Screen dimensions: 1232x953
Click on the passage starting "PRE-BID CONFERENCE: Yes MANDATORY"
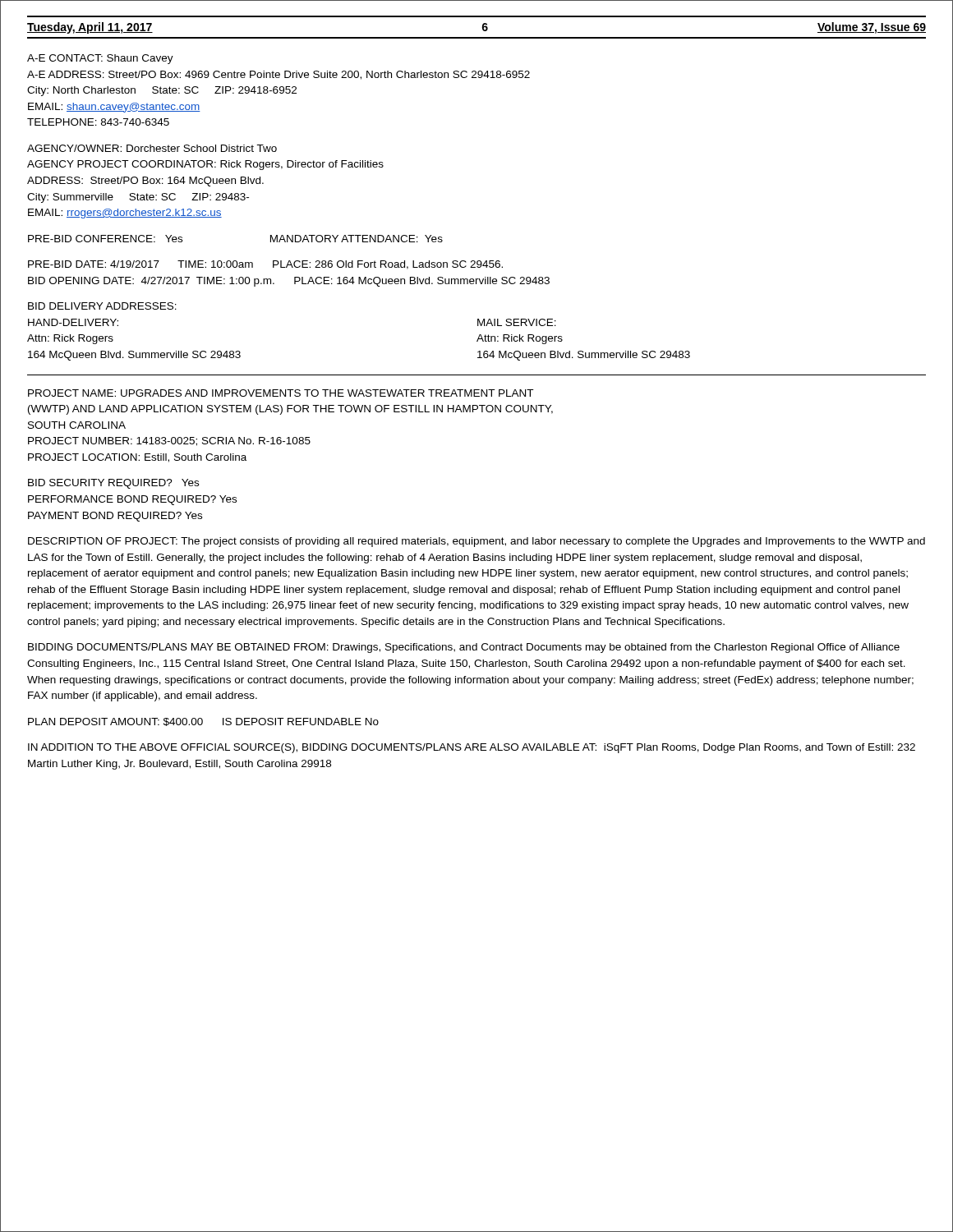pos(90,239)
